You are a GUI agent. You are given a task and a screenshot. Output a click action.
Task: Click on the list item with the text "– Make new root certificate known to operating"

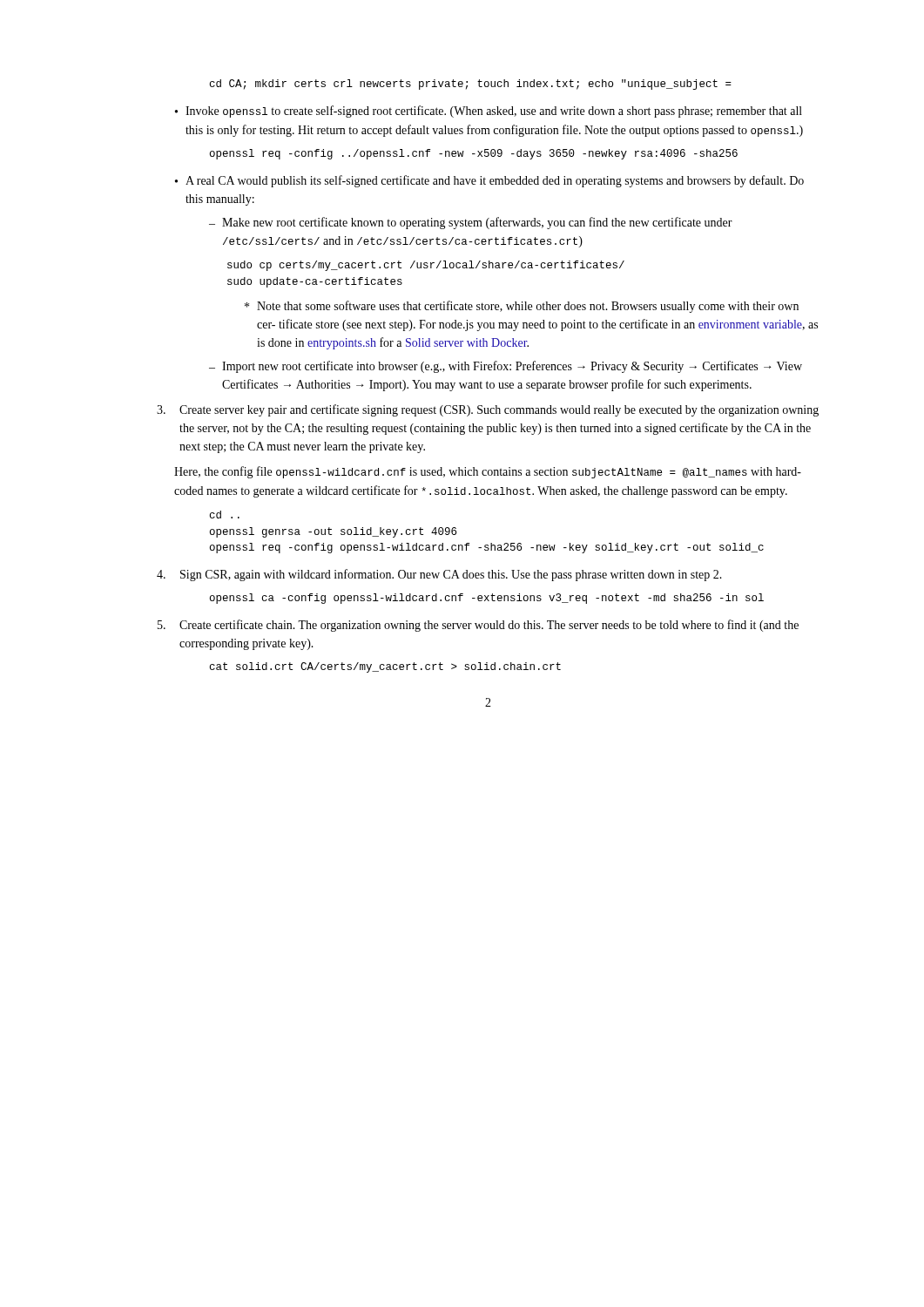[514, 232]
